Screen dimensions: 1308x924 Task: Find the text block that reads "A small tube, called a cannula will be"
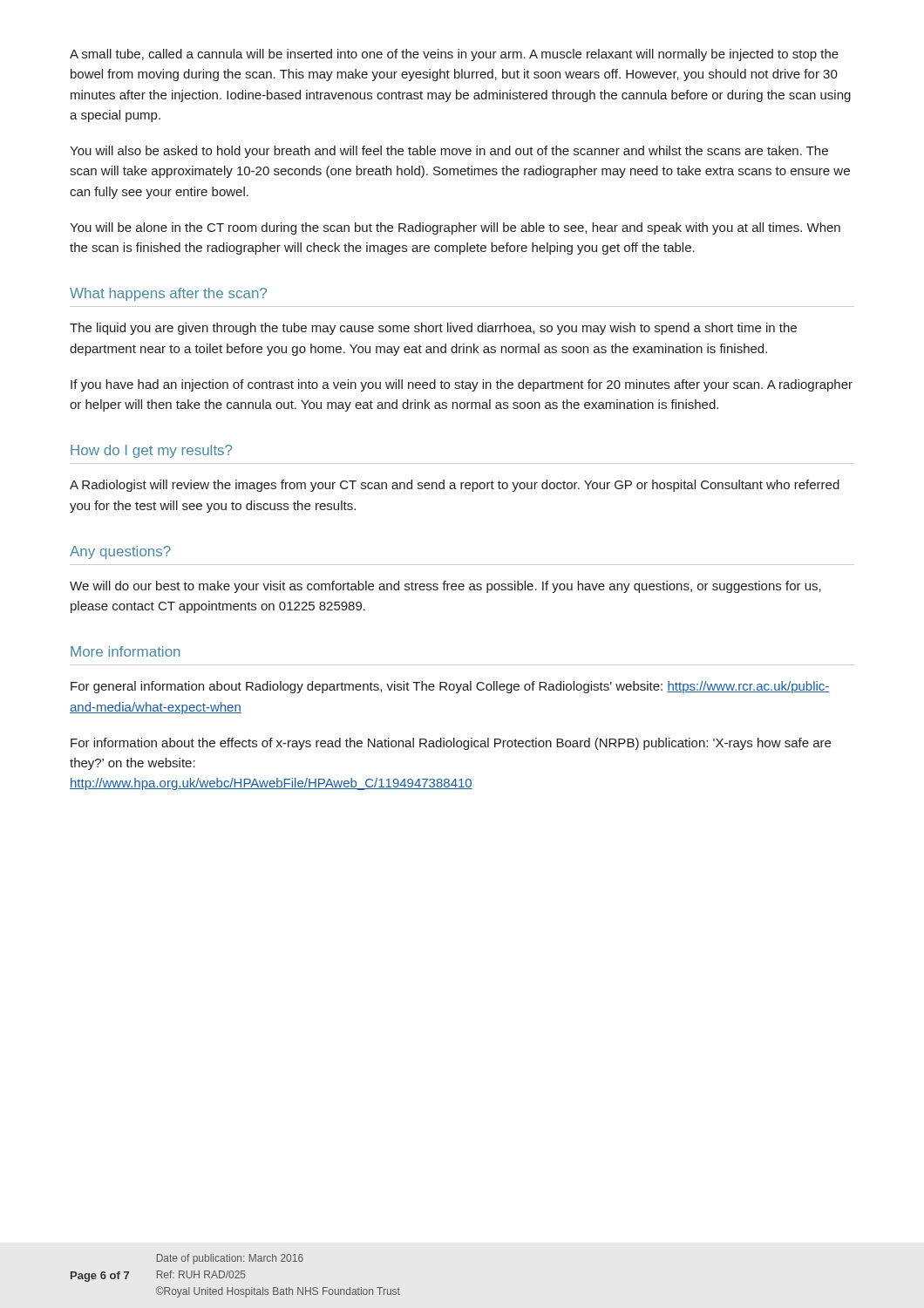[x=460, y=84]
